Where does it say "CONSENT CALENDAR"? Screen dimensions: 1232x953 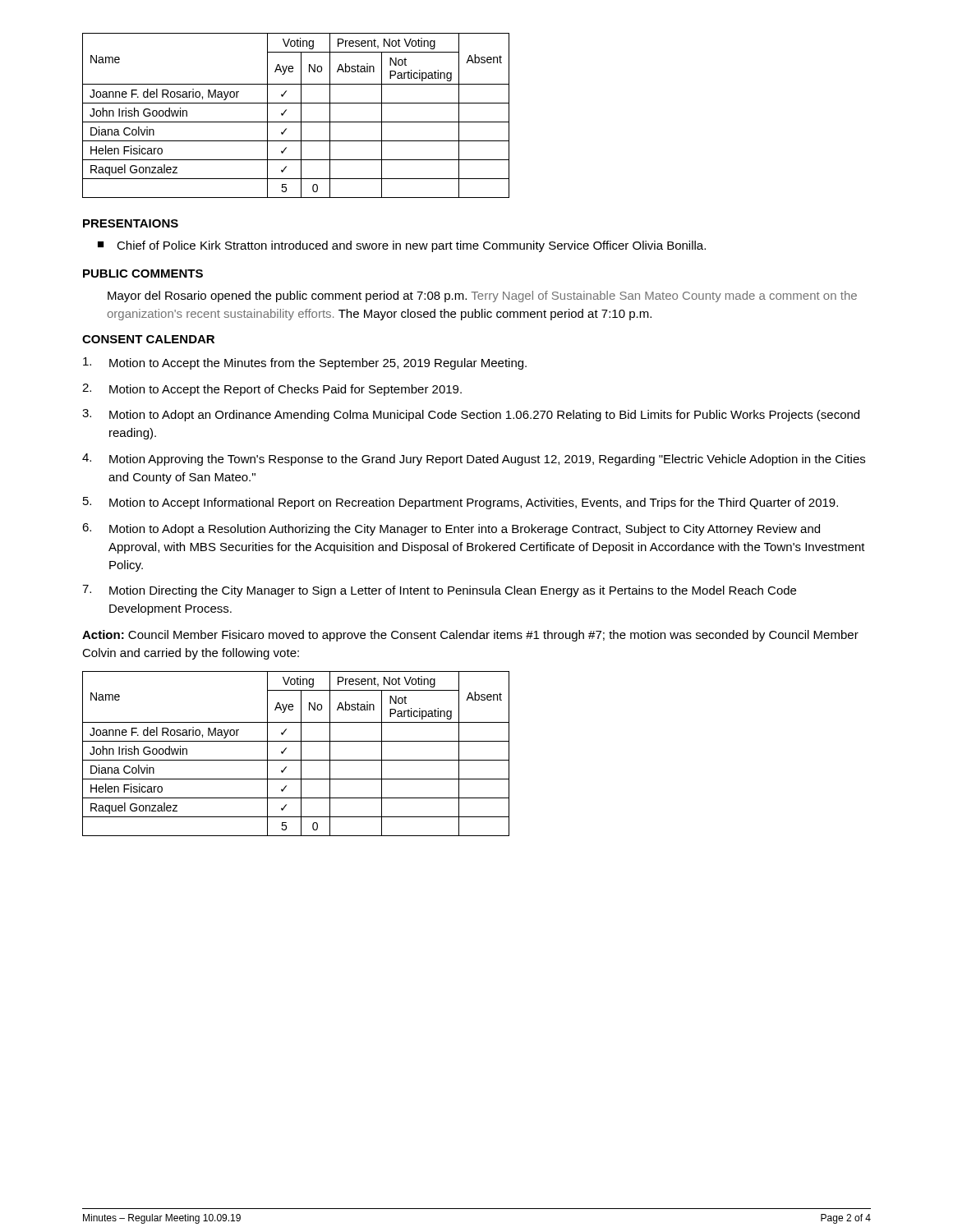point(149,339)
